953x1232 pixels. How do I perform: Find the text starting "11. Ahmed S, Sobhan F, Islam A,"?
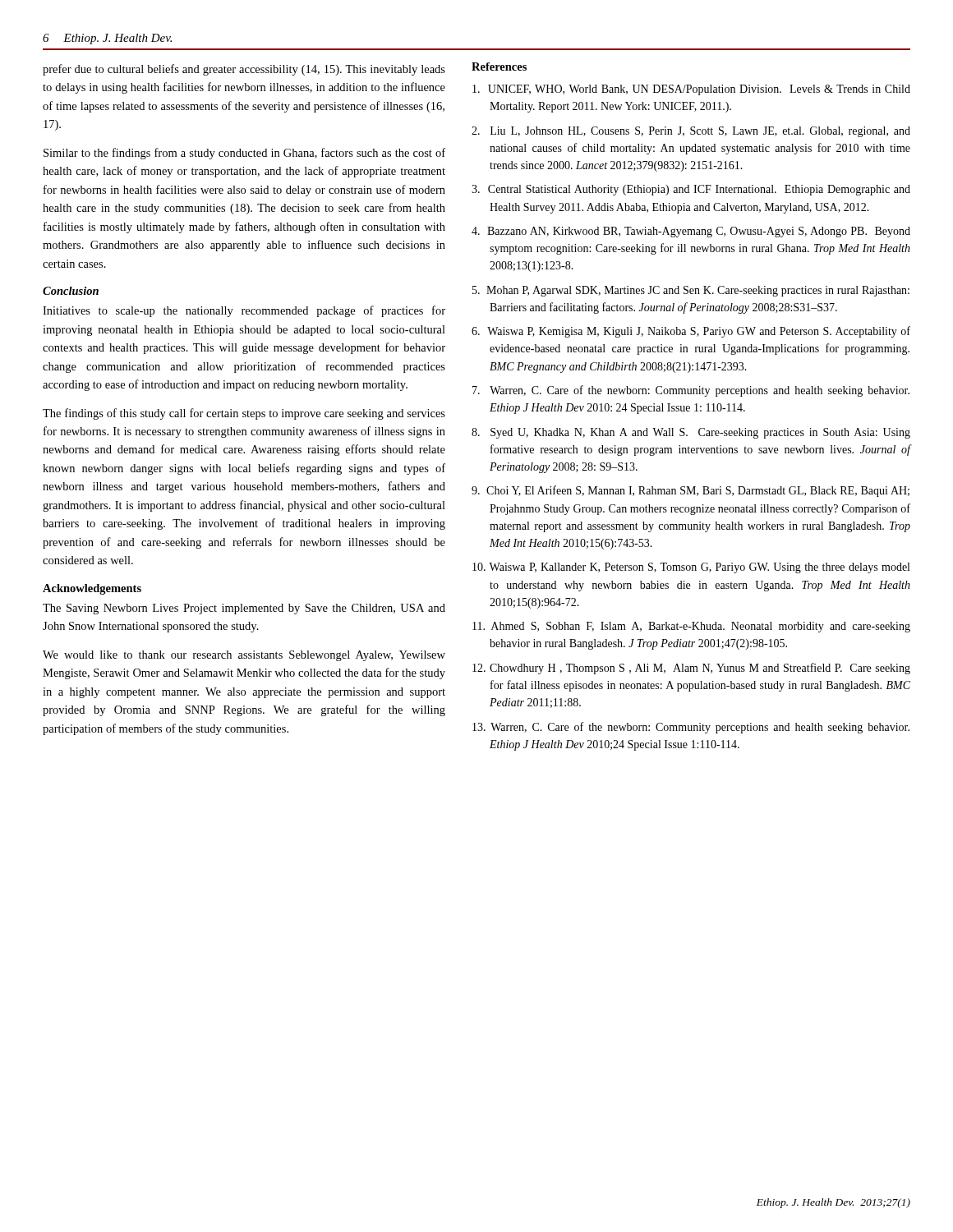tap(691, 635)
